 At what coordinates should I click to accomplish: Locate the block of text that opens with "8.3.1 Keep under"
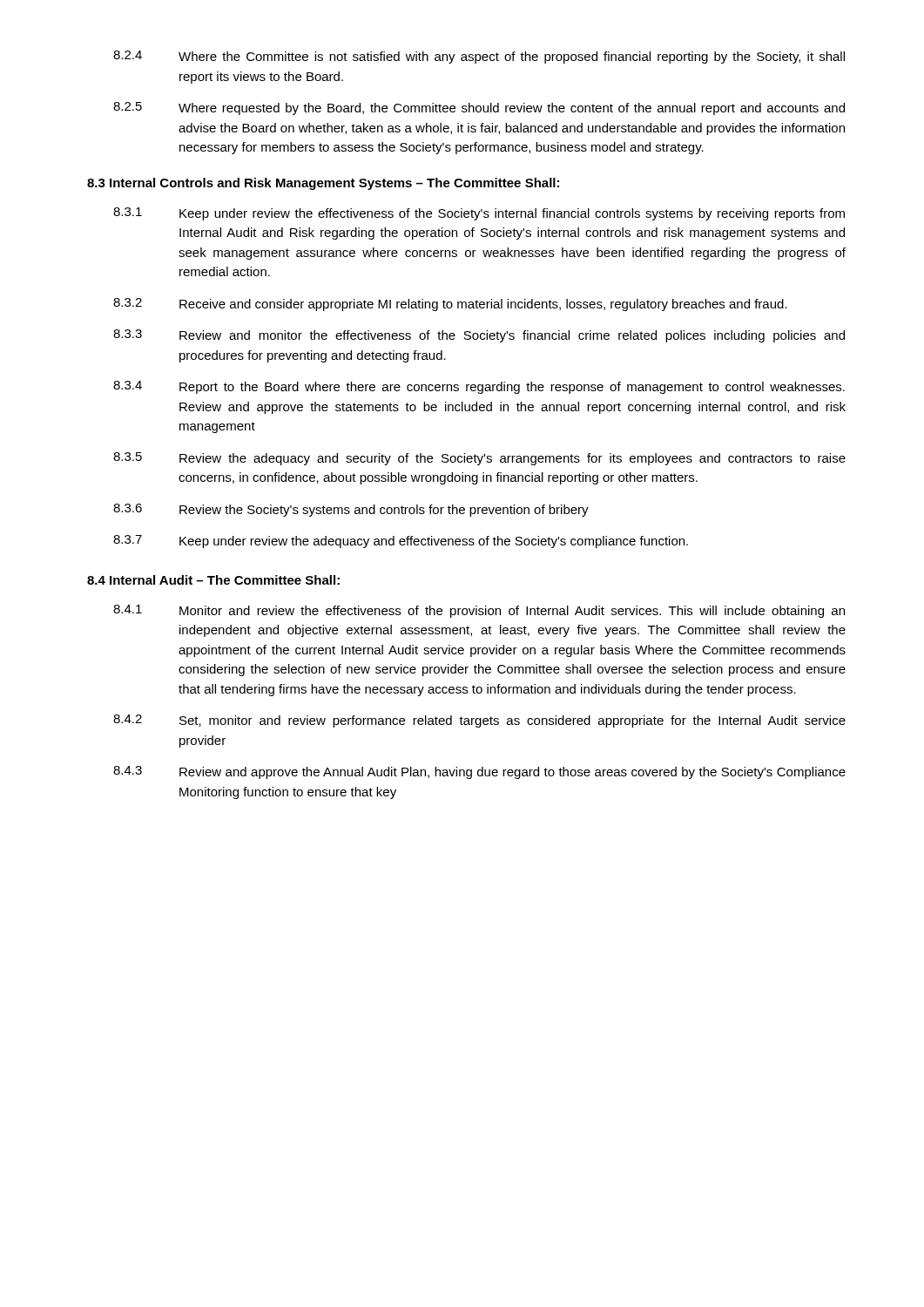coord(479,243)
